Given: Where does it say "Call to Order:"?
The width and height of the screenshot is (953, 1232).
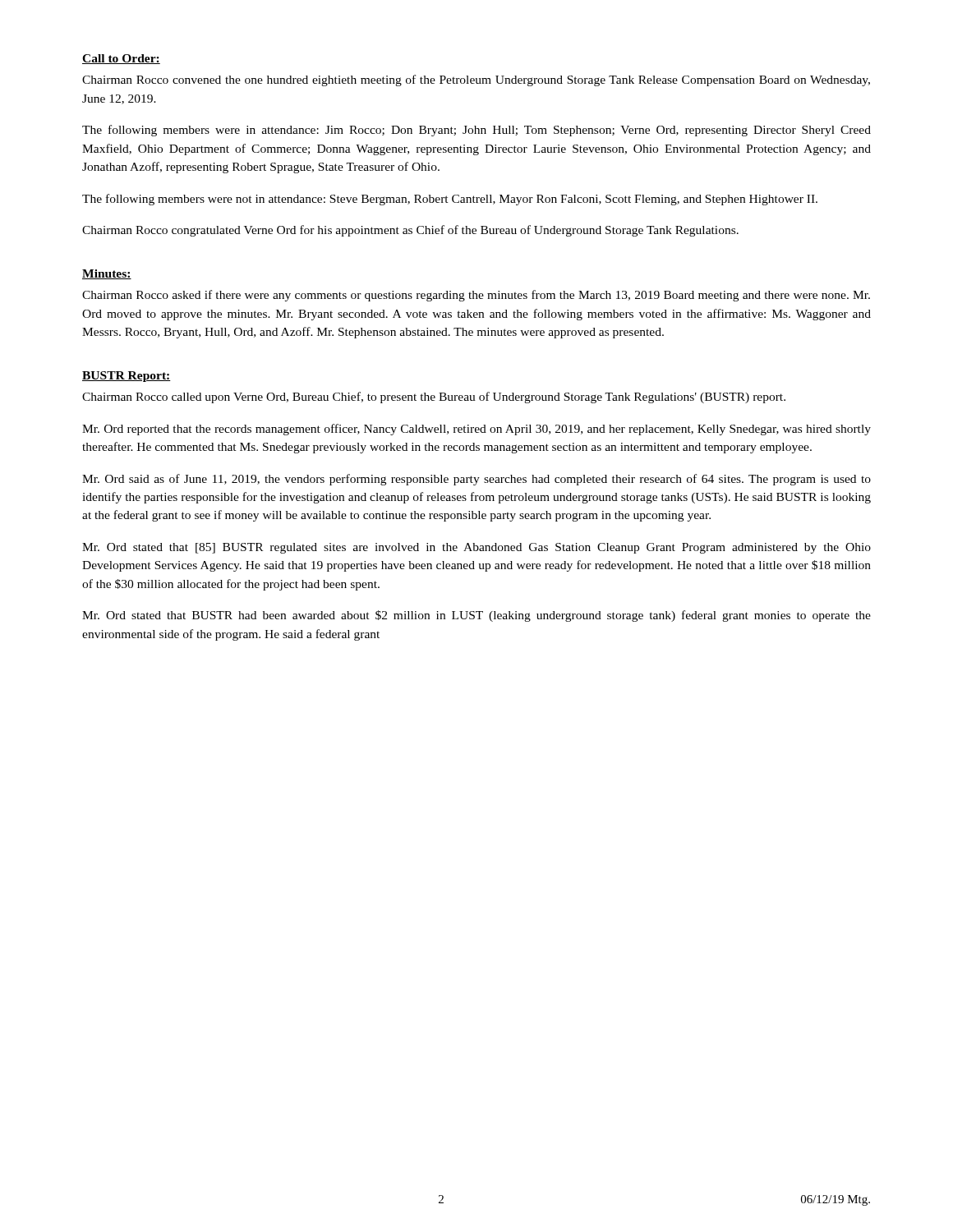Looking at the screenshot, I should pos(121,58).
